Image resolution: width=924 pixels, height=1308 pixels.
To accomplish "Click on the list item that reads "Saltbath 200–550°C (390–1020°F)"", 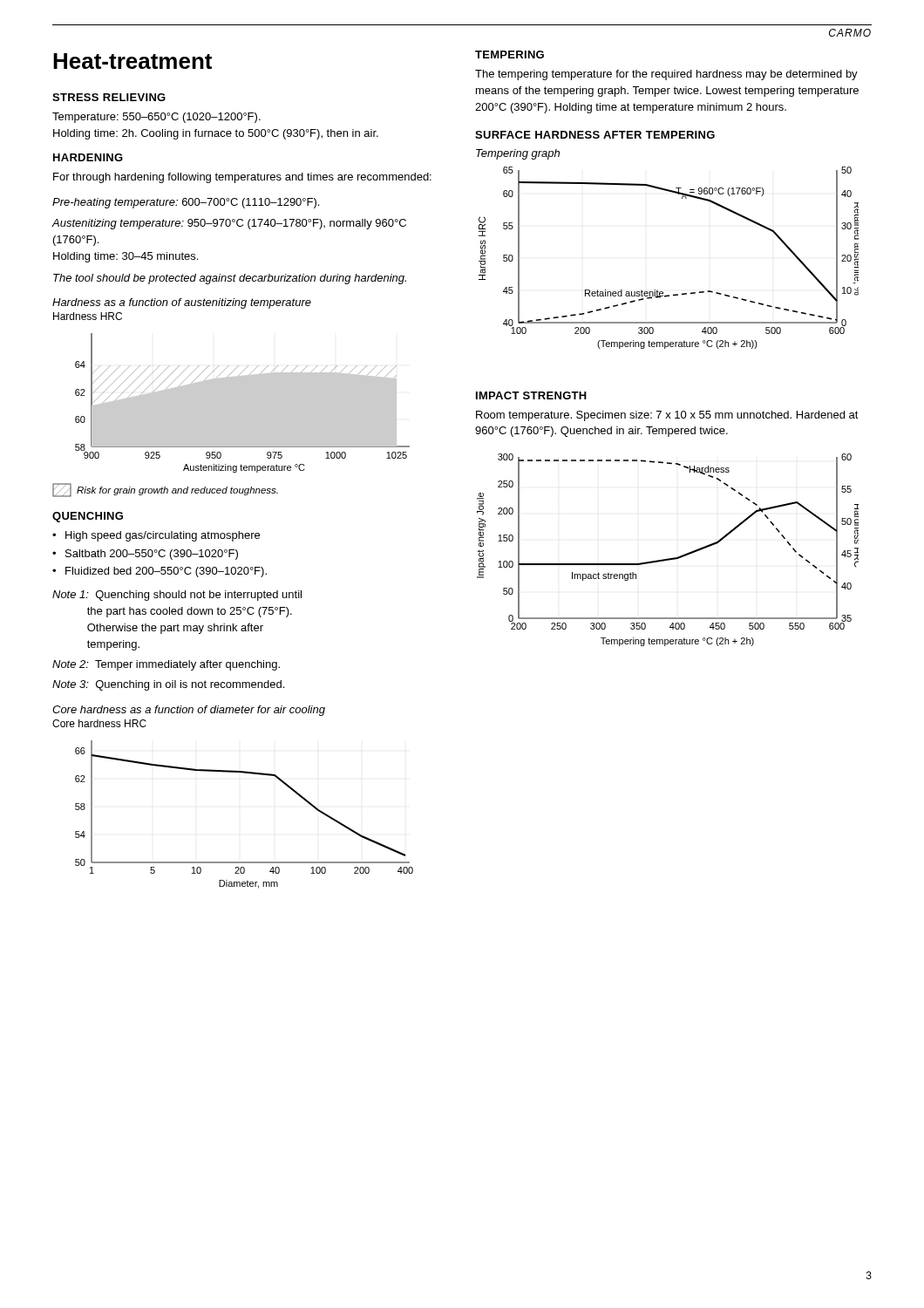I will 152,553.
